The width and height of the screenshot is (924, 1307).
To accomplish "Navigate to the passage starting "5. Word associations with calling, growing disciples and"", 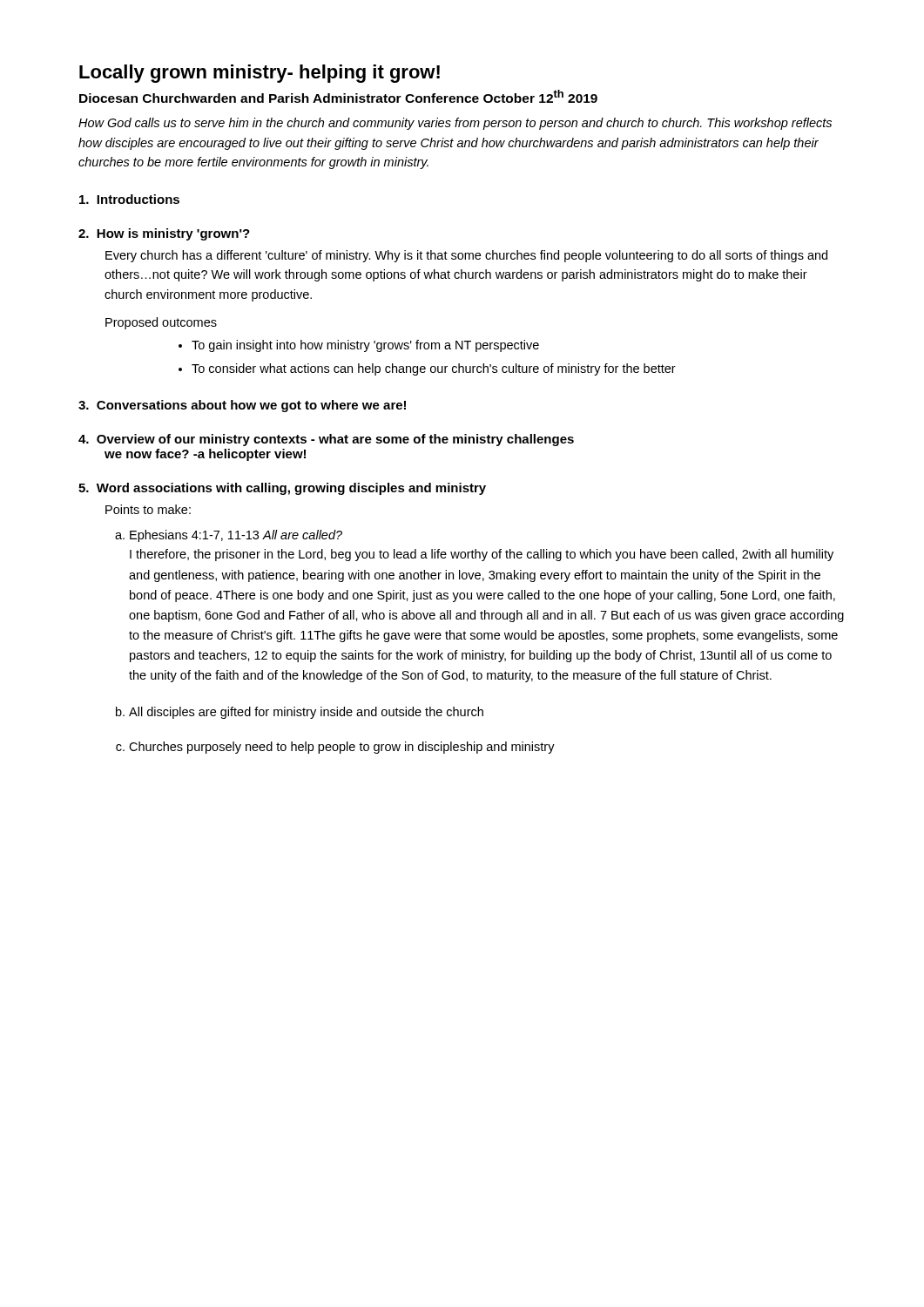I will pos(282,488).
